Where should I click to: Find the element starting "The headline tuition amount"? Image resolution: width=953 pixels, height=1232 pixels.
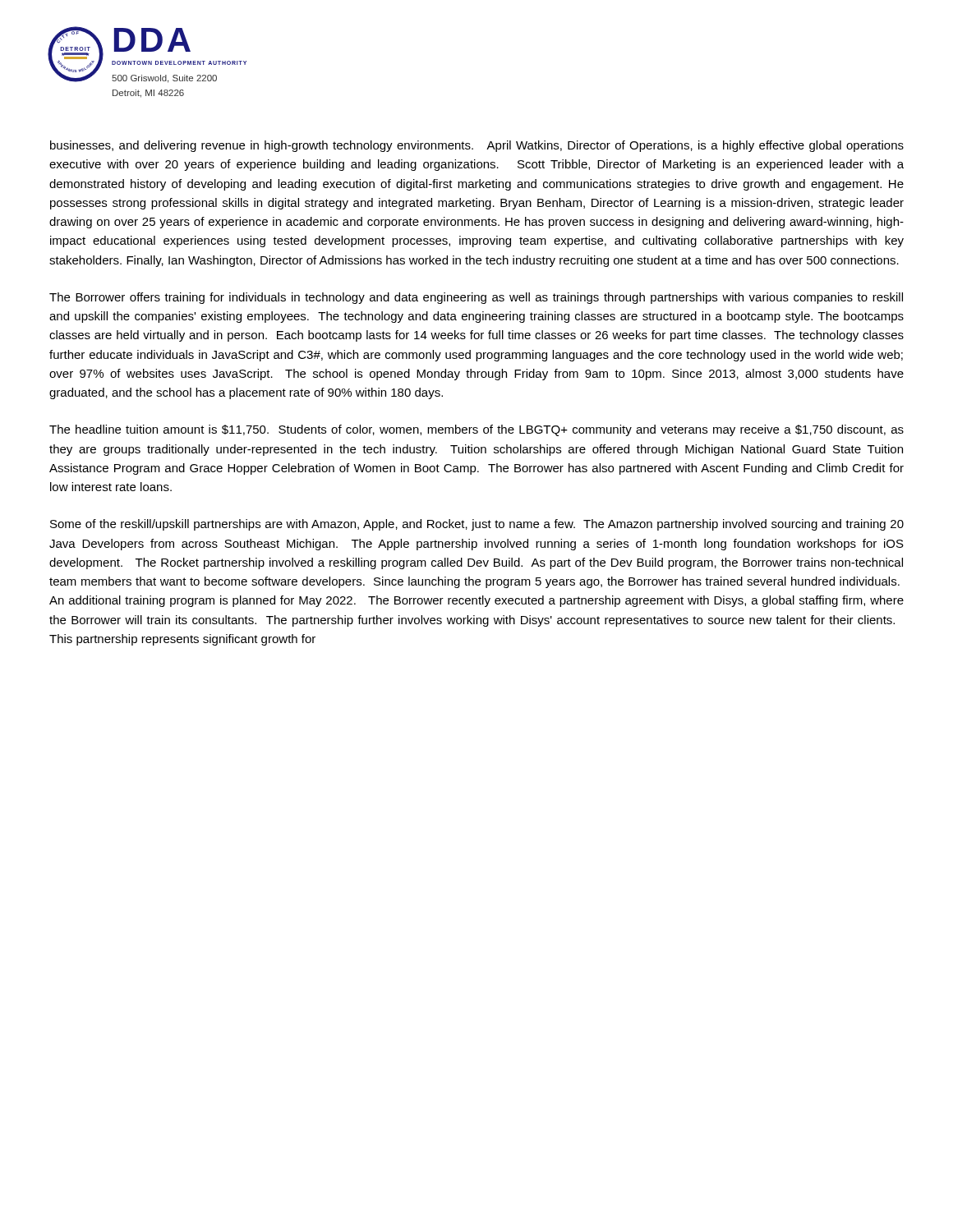(x=476, y=458)
